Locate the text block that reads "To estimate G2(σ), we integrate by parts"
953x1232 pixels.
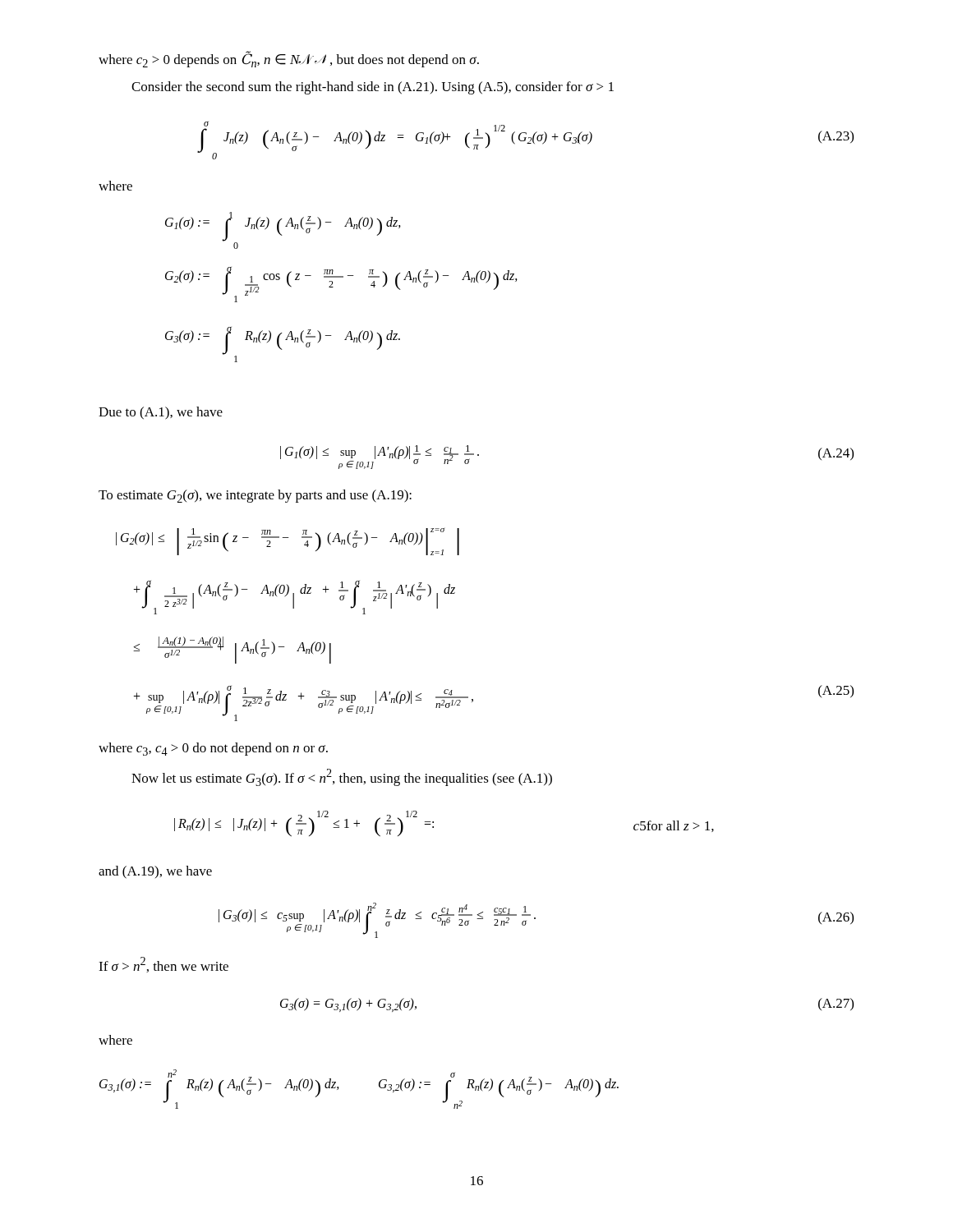click(255, 496)
